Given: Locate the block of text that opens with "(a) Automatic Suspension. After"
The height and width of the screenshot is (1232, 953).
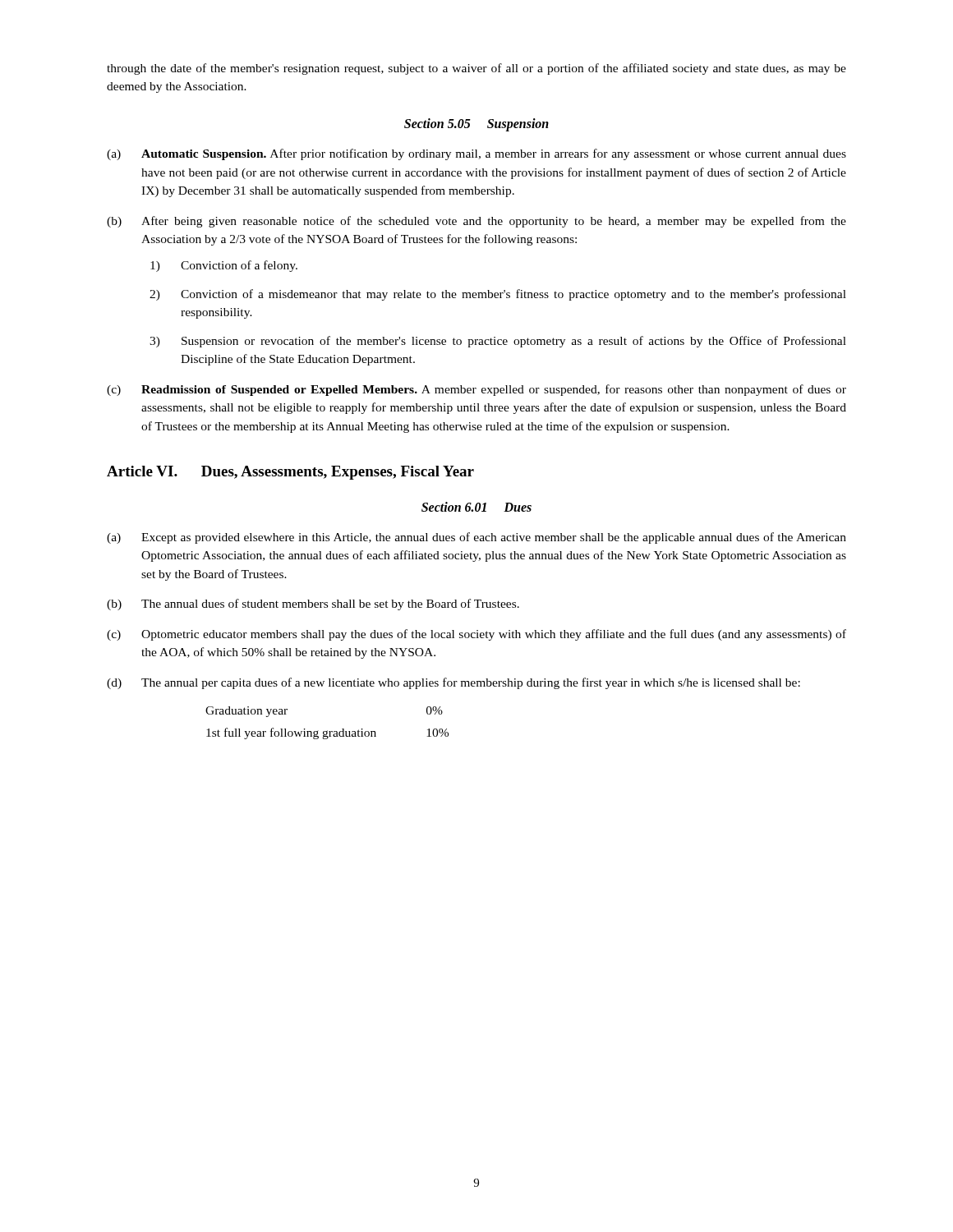Looking at the screenshot, I should pos(476,172).
